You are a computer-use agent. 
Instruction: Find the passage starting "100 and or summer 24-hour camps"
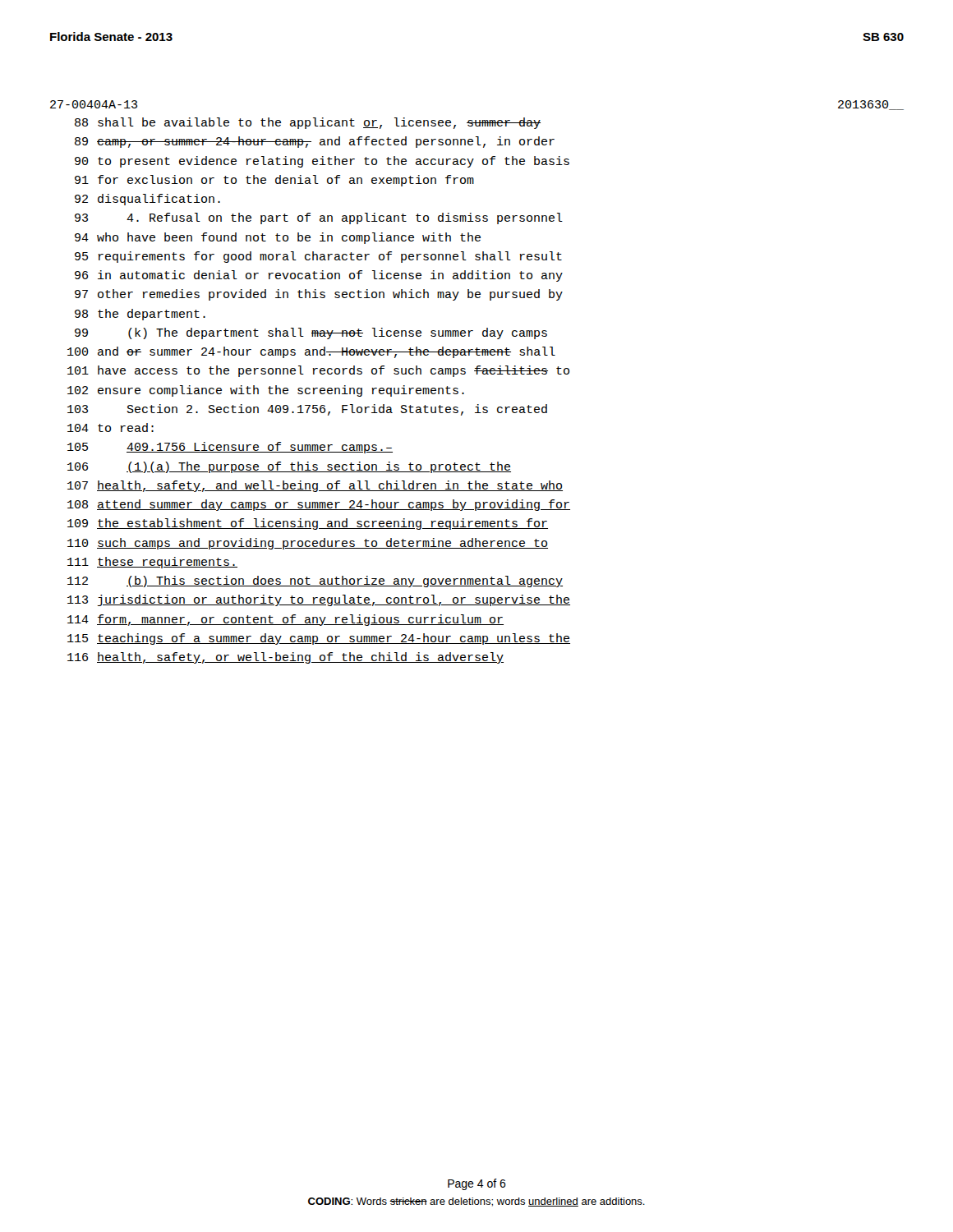(476, 353)
